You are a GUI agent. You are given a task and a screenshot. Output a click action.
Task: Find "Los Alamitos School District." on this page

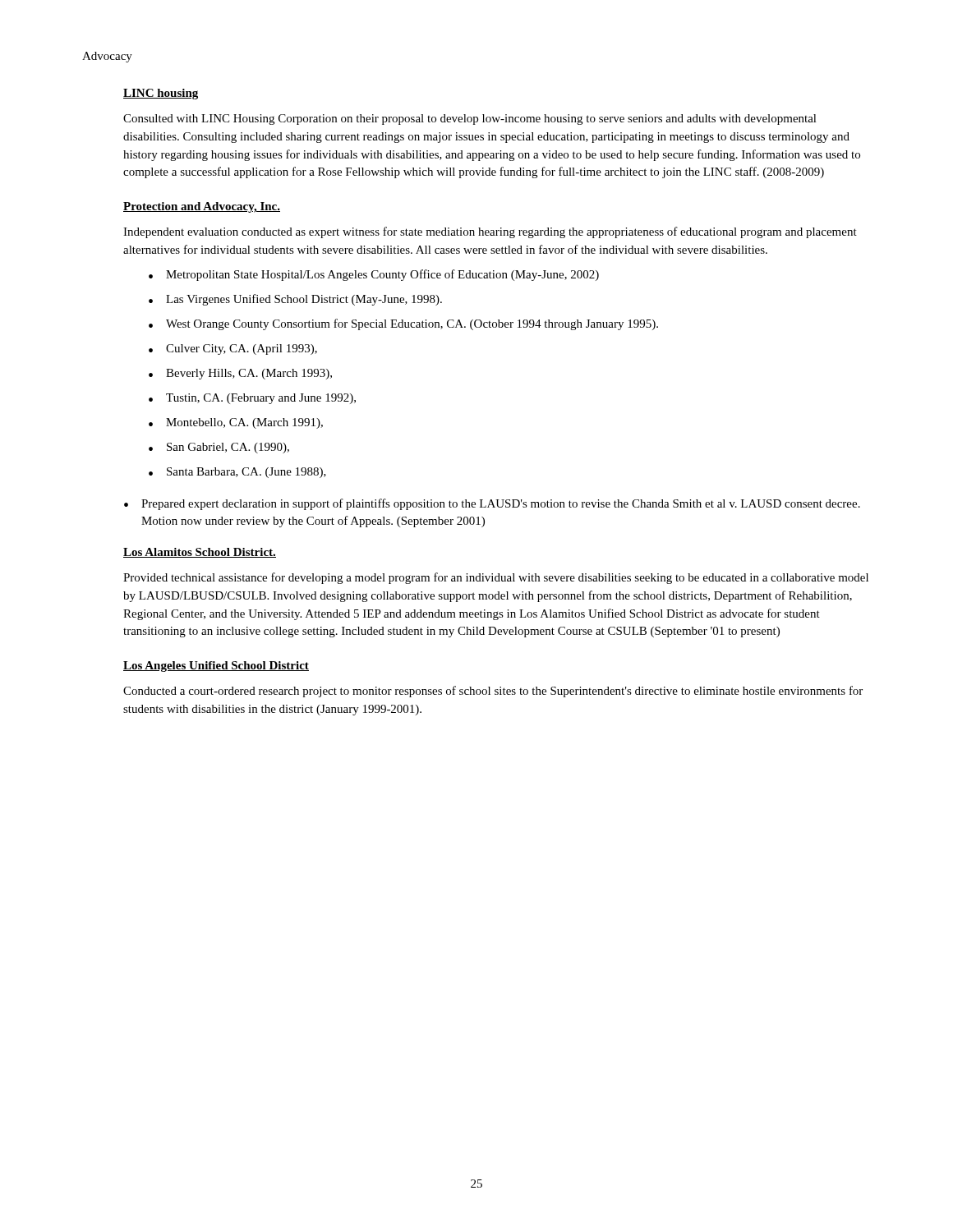click(x=200, y=552)
